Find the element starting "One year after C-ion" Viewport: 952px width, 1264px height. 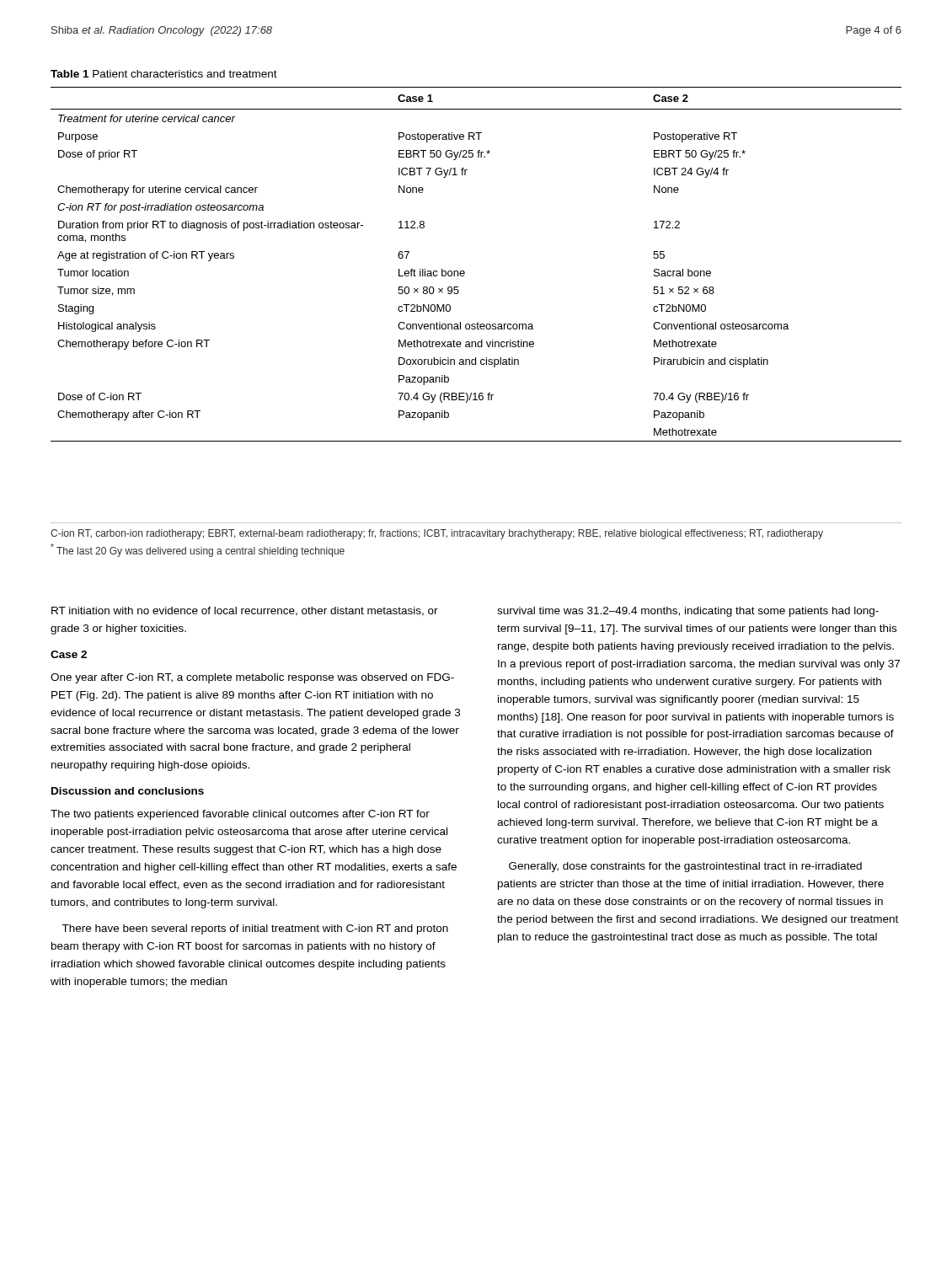coord(257,722)
